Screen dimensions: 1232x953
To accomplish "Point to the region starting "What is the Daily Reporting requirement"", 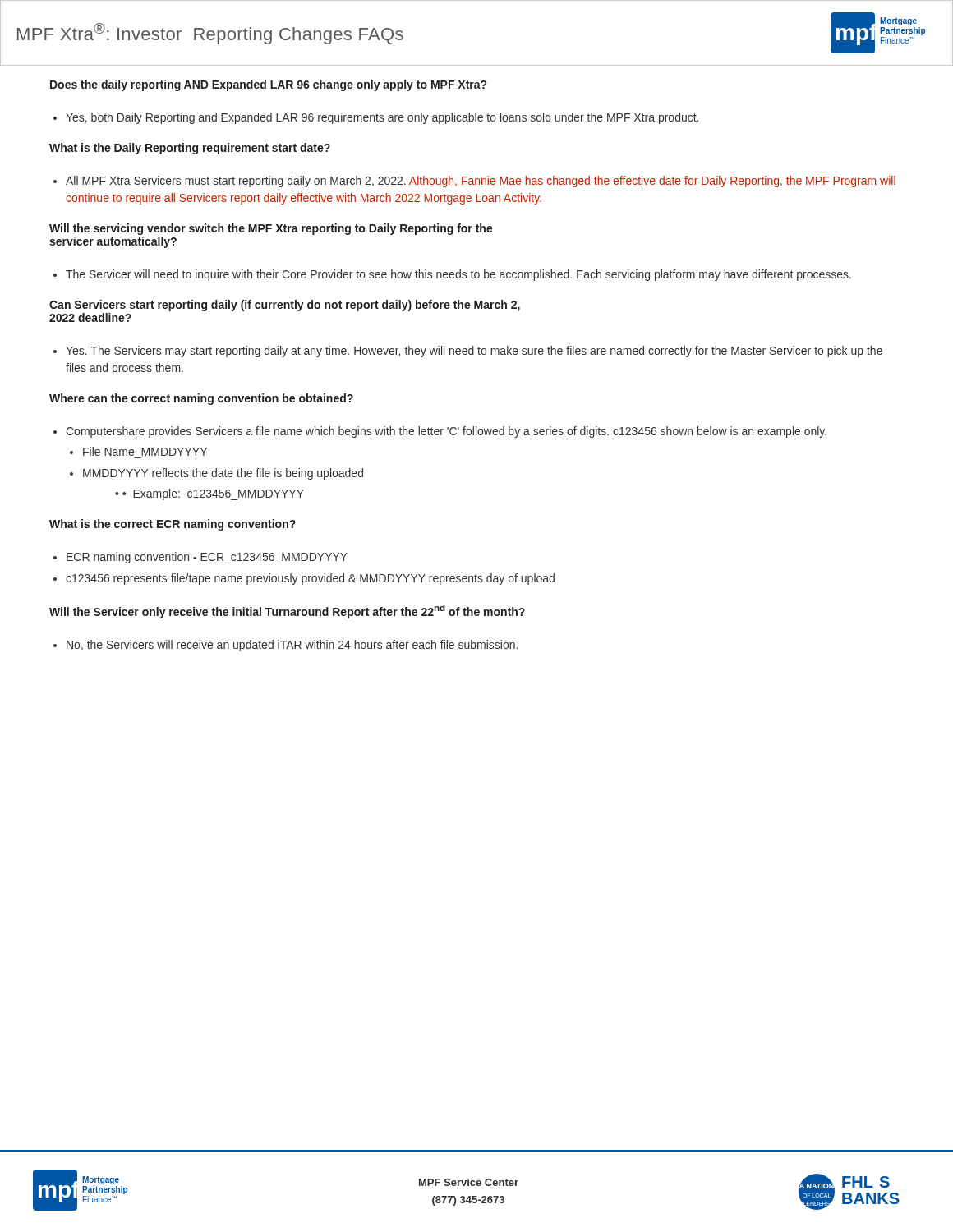I will [x=190, y=149].
